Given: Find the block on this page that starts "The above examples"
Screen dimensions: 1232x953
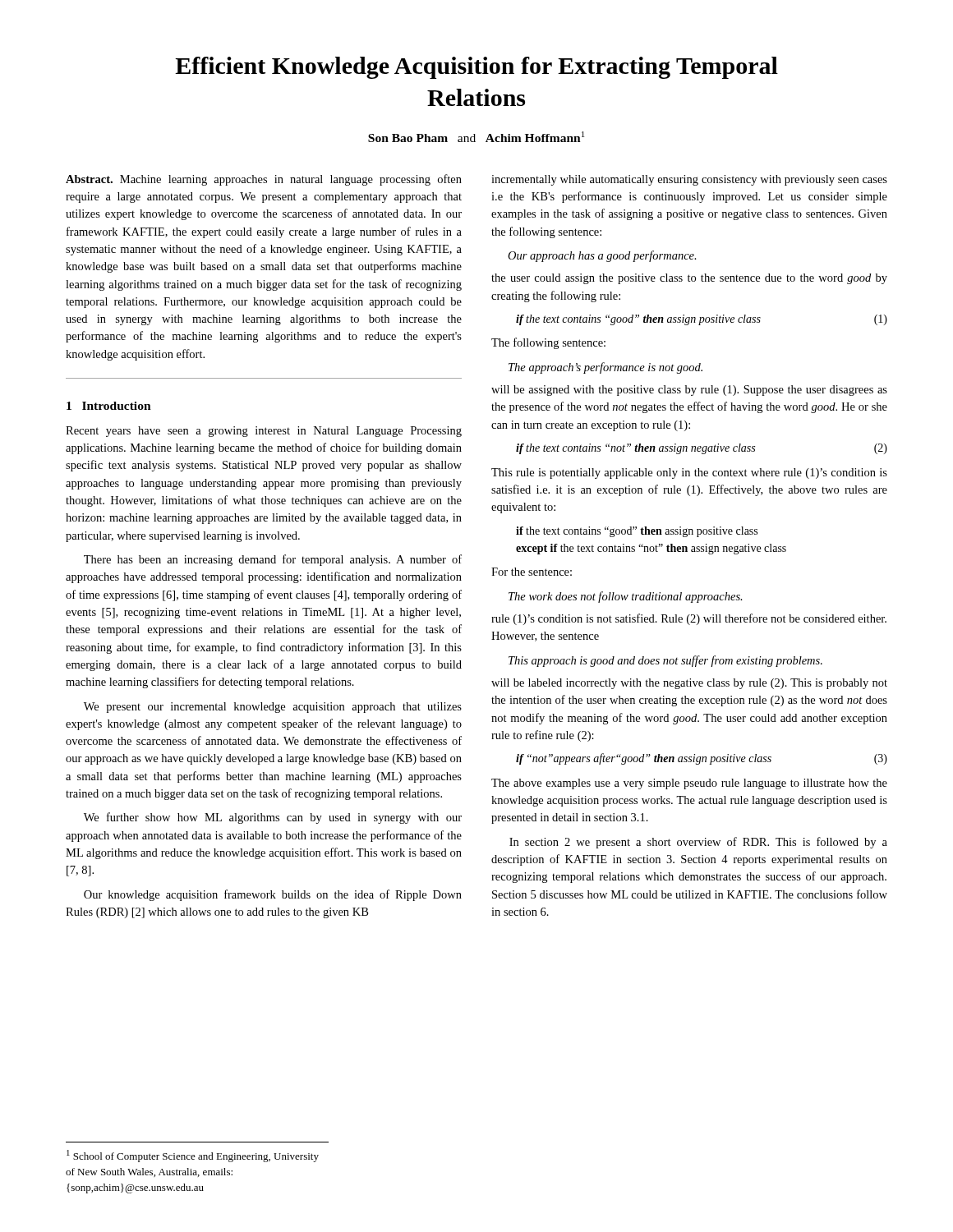Looking at the screenshot, I should coord(689,801).
